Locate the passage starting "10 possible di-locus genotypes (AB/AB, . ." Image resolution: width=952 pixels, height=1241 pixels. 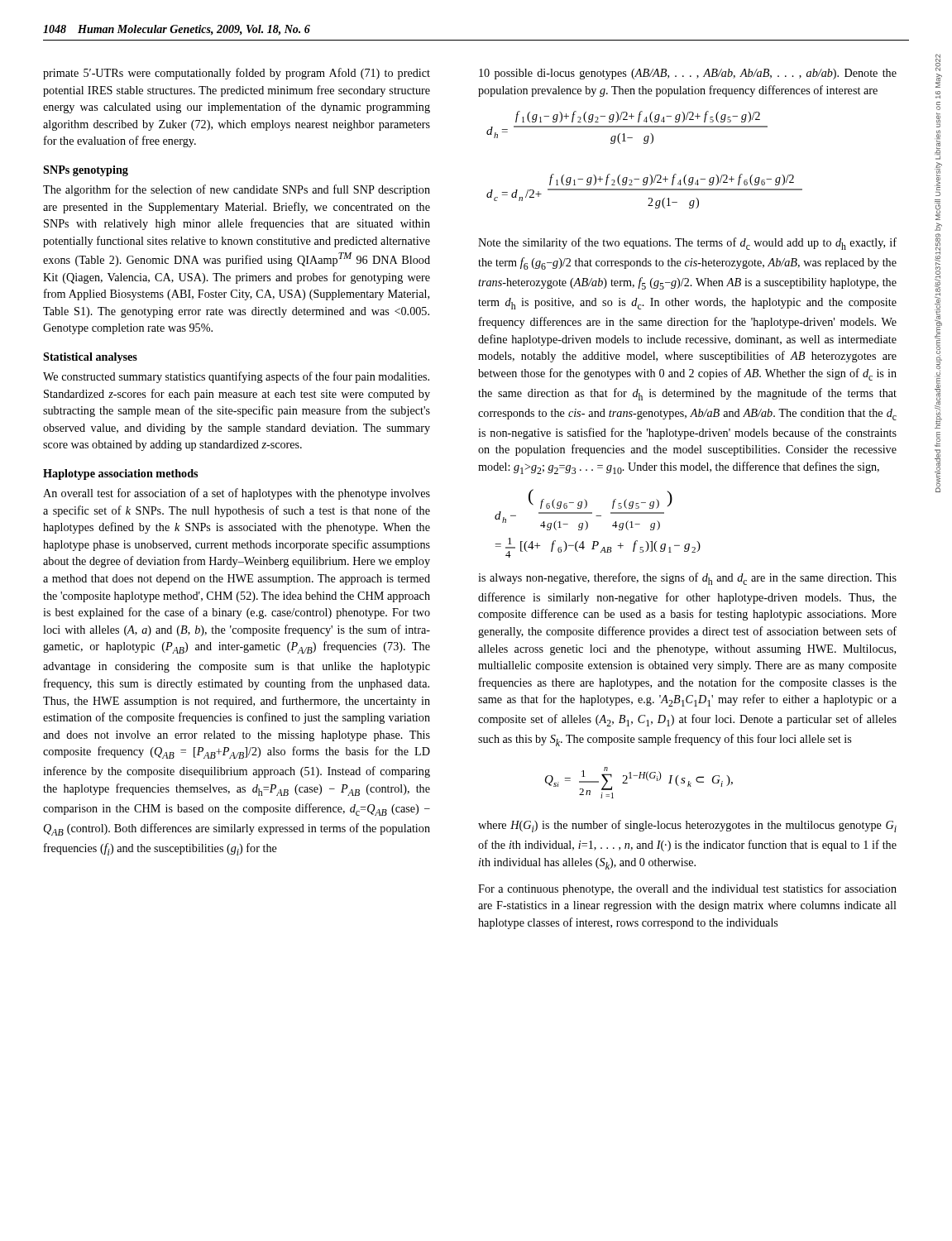(x=687, y=82)
